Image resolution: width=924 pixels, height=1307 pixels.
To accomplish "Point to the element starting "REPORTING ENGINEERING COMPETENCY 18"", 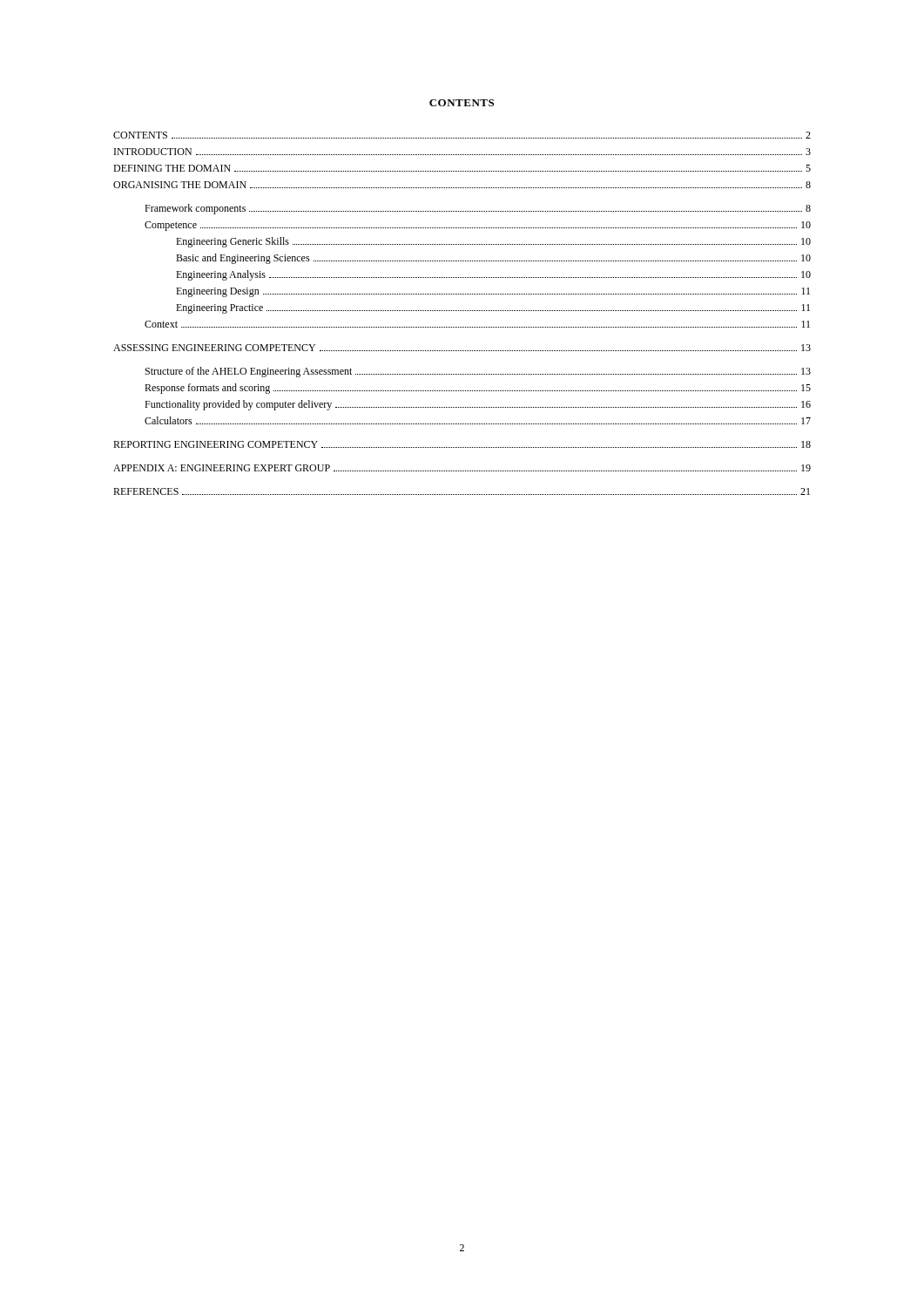I will click(x=462, y=445).
